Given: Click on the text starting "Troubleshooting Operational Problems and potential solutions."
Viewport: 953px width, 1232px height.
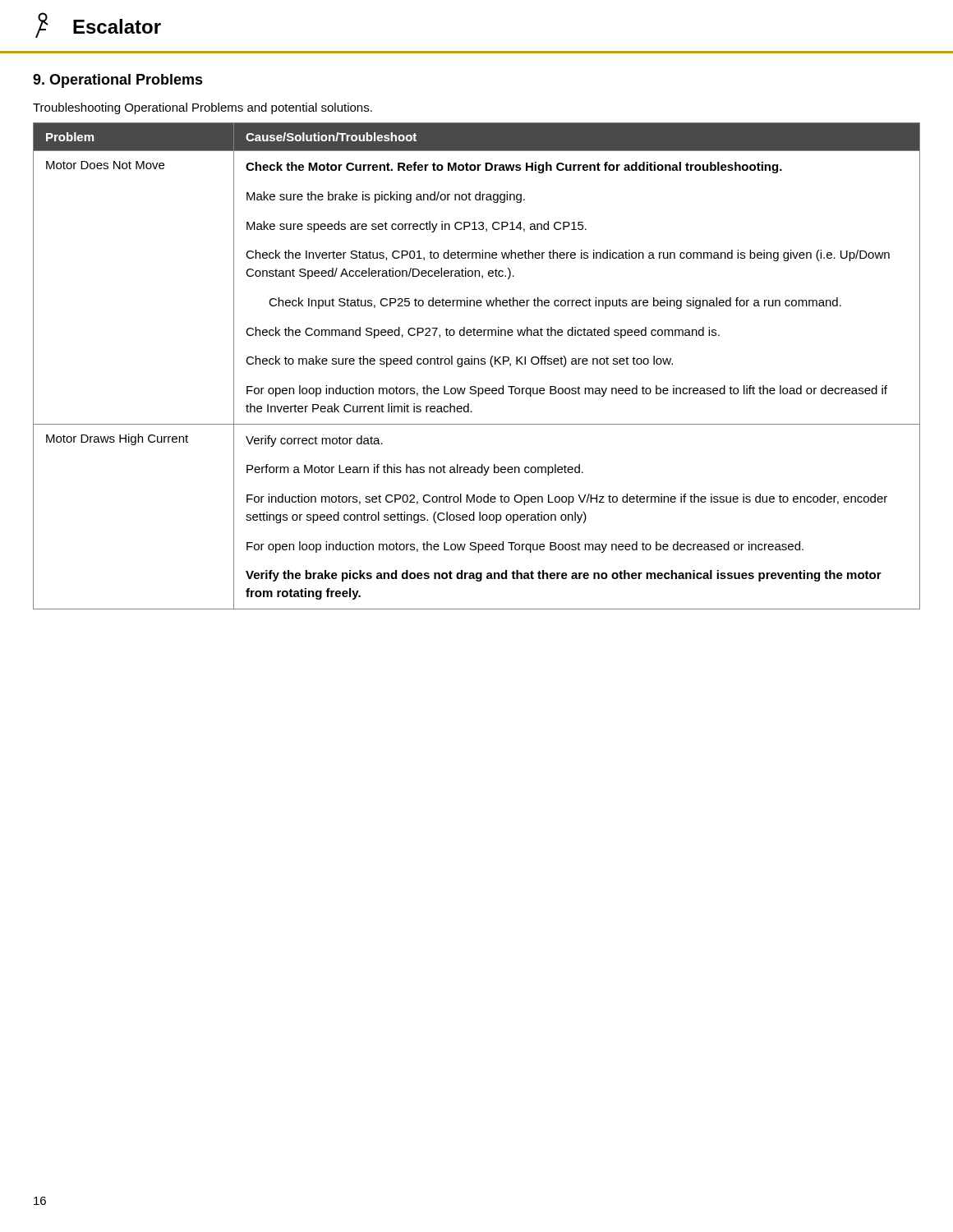Looking at the screenshot, I should pos(203,107).
